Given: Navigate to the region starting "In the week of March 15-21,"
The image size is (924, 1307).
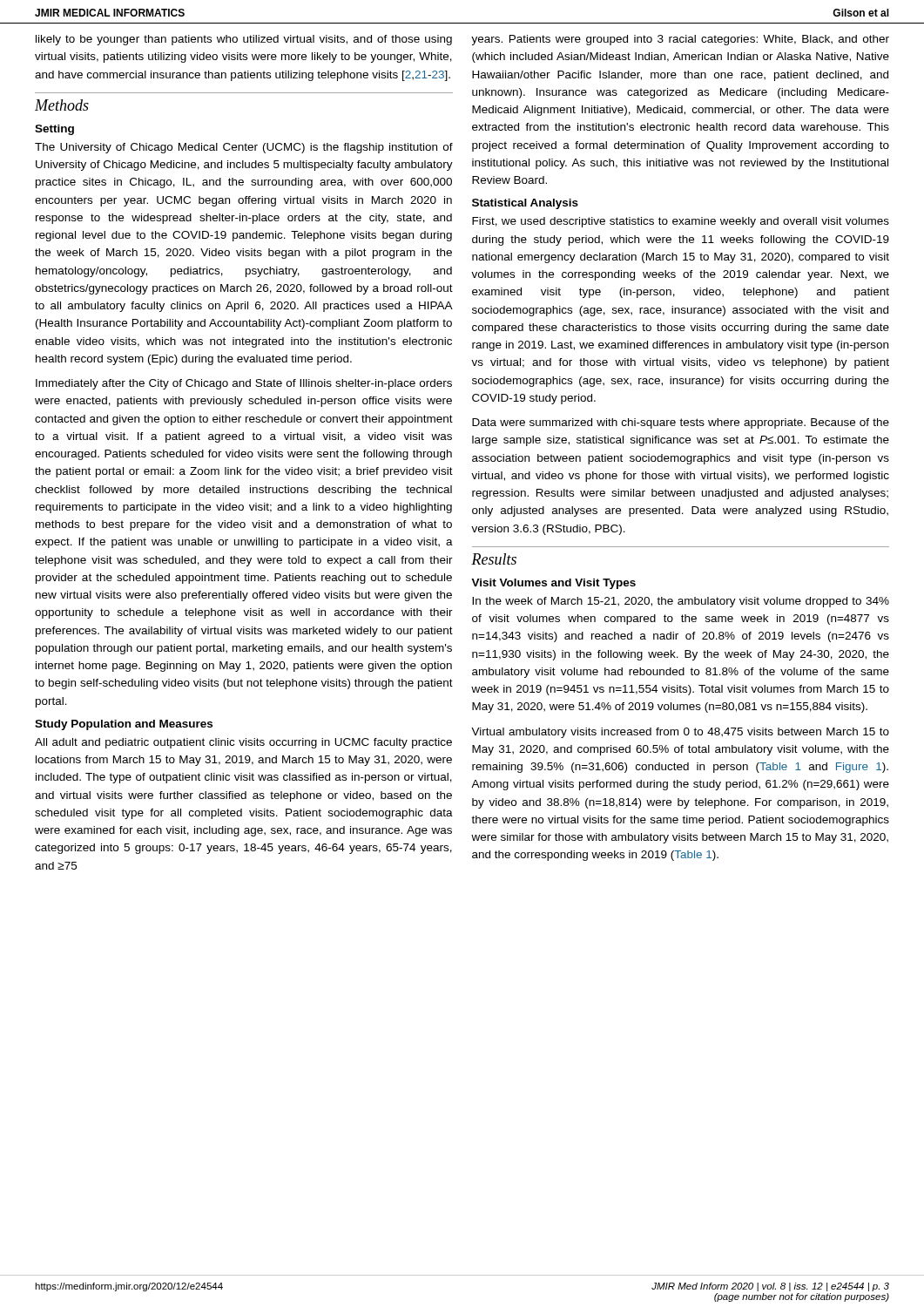Looking at the screenshot, I should click(680, 654).
